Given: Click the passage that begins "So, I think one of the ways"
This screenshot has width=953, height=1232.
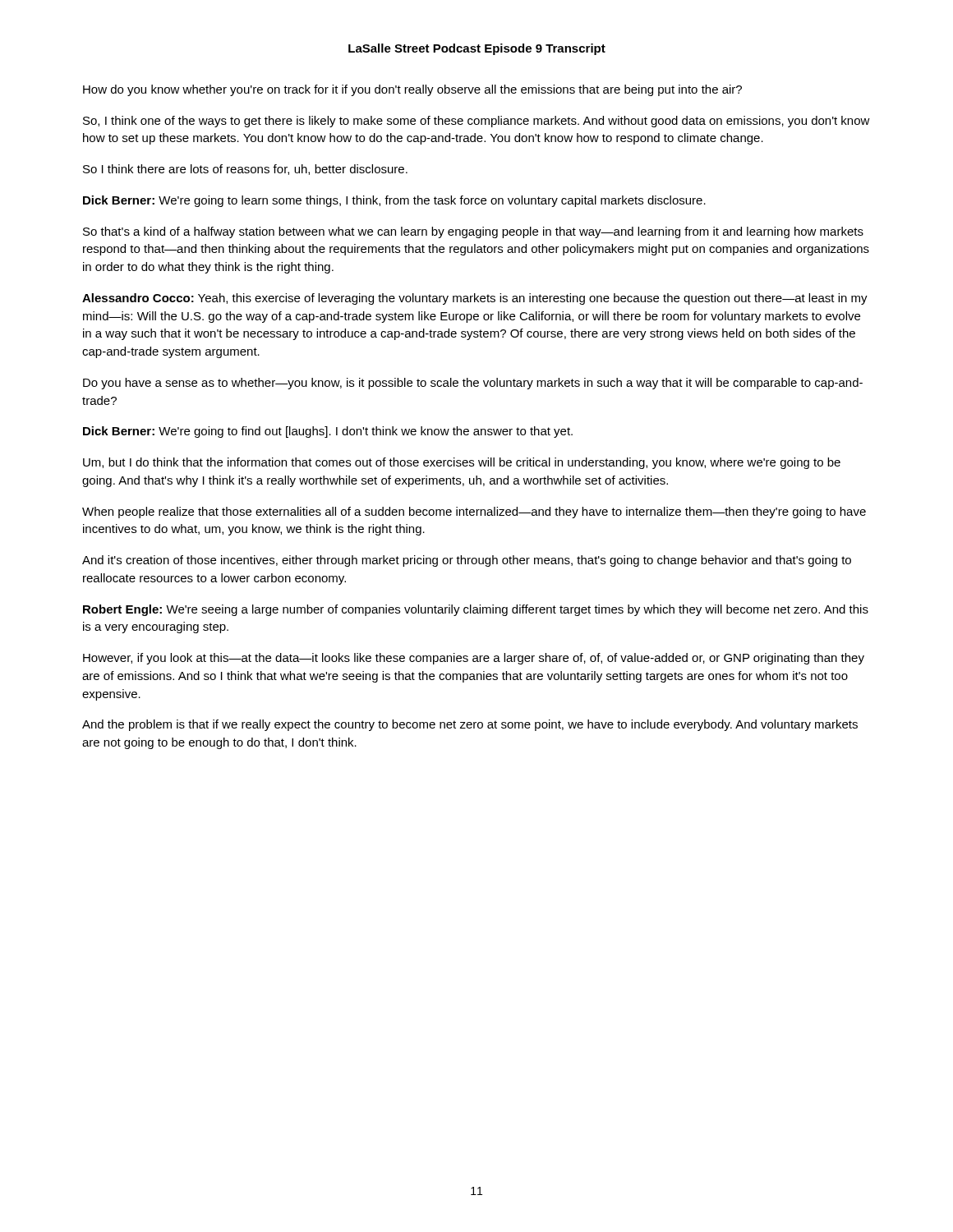Looking at the screenshot, I should [476, 129].
